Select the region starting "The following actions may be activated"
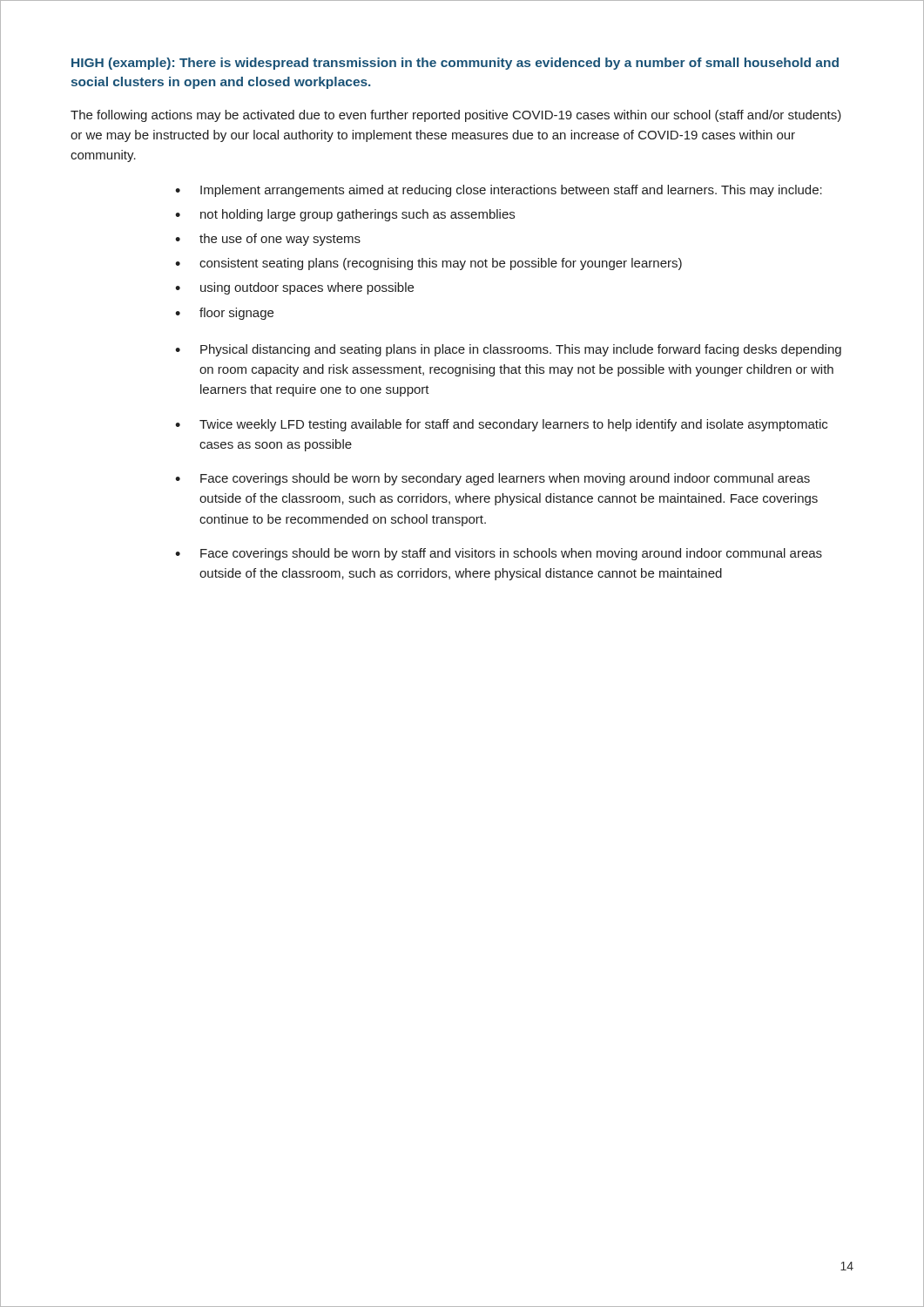 [x=456, y=135]
